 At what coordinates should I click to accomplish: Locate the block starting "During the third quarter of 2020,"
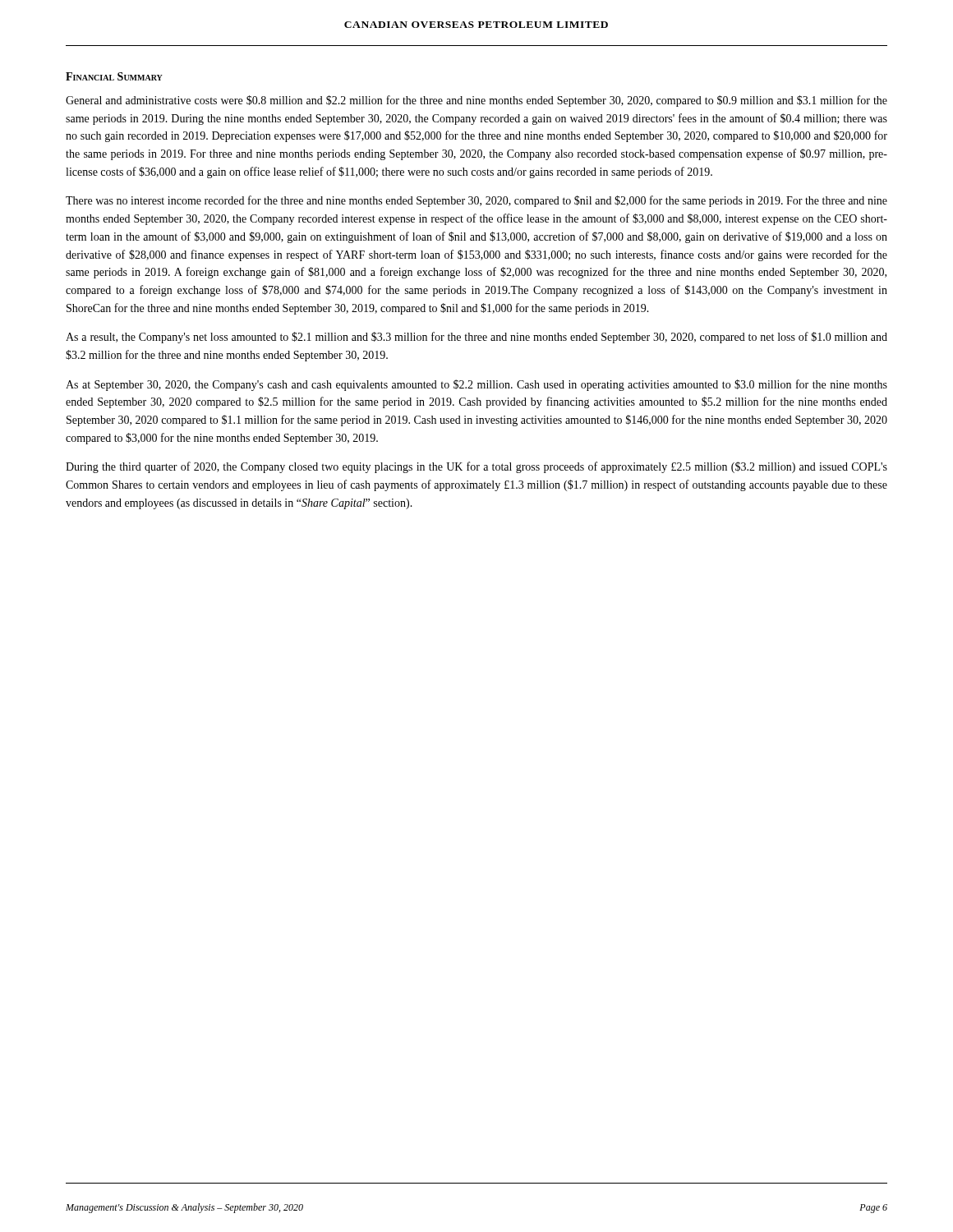pos(476,485)
